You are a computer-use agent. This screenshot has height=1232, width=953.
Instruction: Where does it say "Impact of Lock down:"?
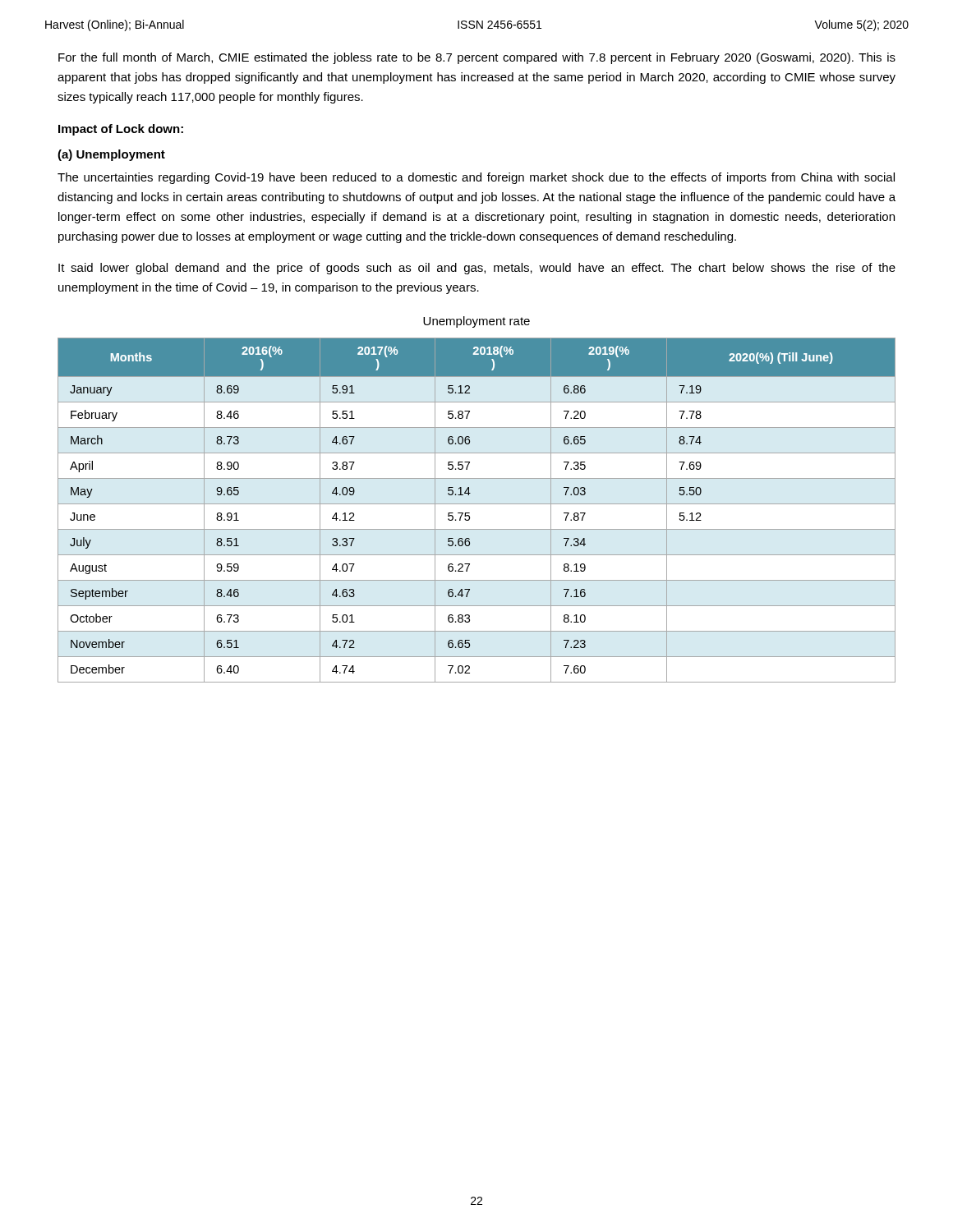pos(121,129)
